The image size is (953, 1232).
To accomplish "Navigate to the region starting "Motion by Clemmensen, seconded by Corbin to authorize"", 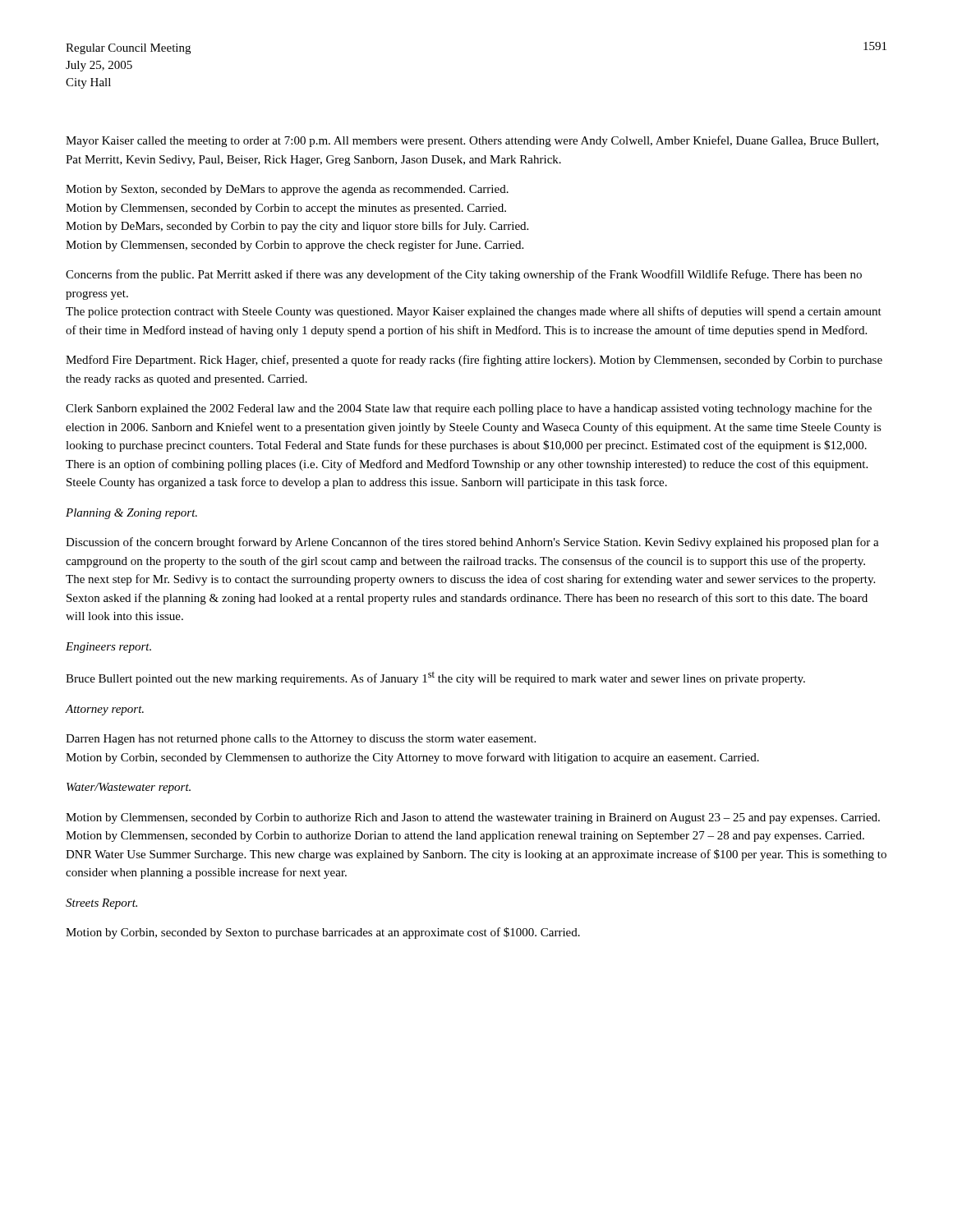I will point(476,845).
